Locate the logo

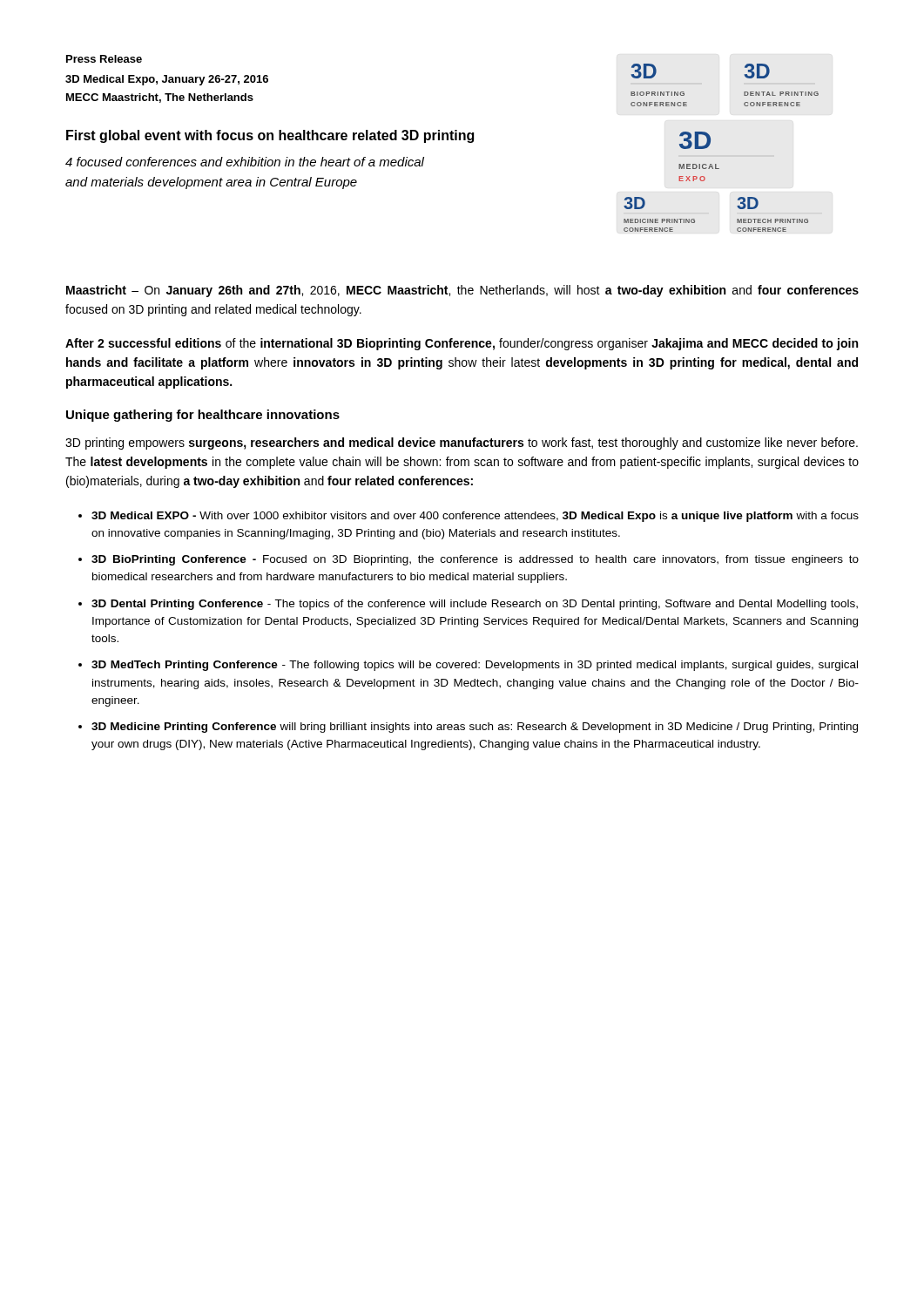737,145
